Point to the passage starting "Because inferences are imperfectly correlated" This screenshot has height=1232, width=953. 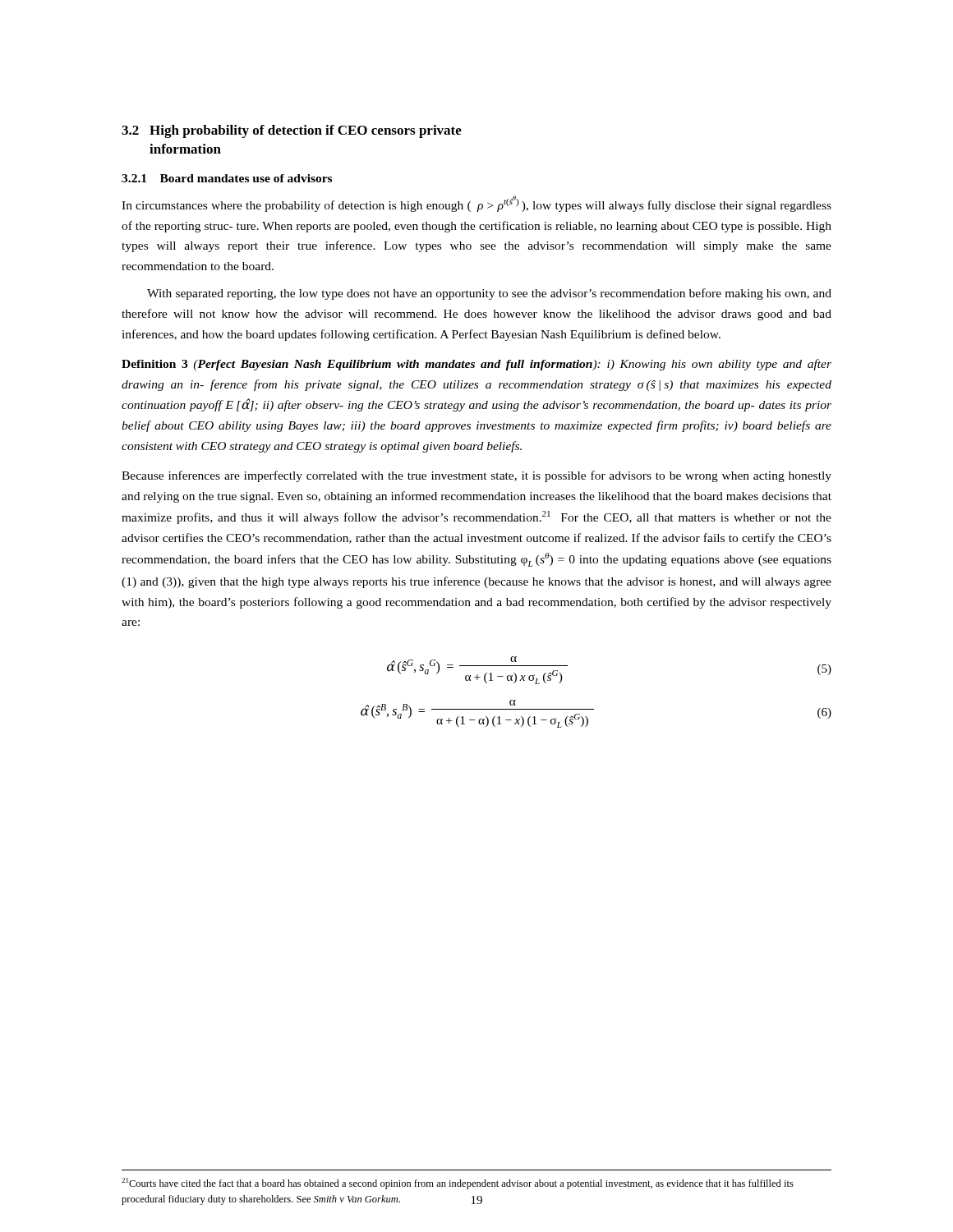click(x=476, y=548)
